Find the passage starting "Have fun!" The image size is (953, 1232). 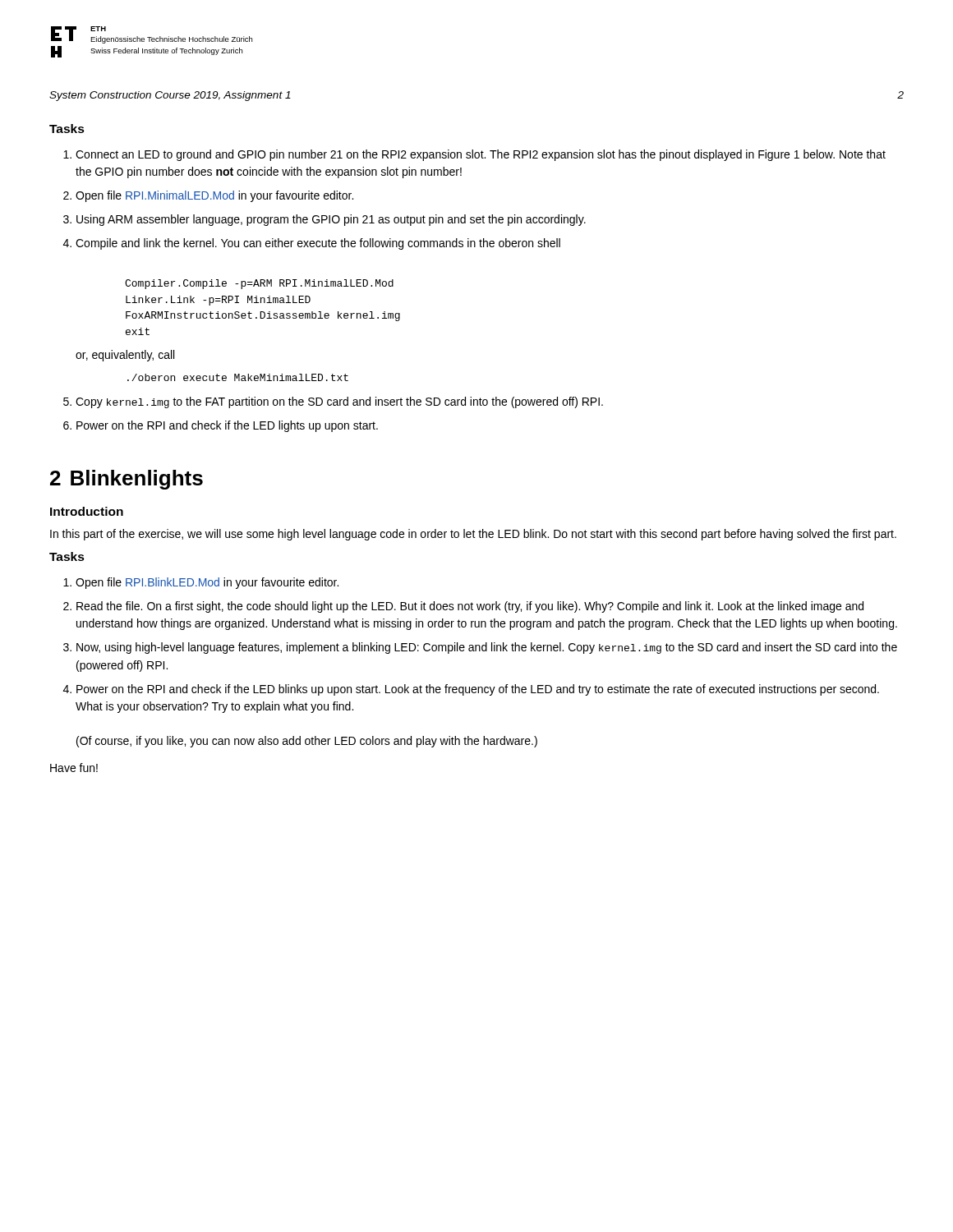[74, 768]
